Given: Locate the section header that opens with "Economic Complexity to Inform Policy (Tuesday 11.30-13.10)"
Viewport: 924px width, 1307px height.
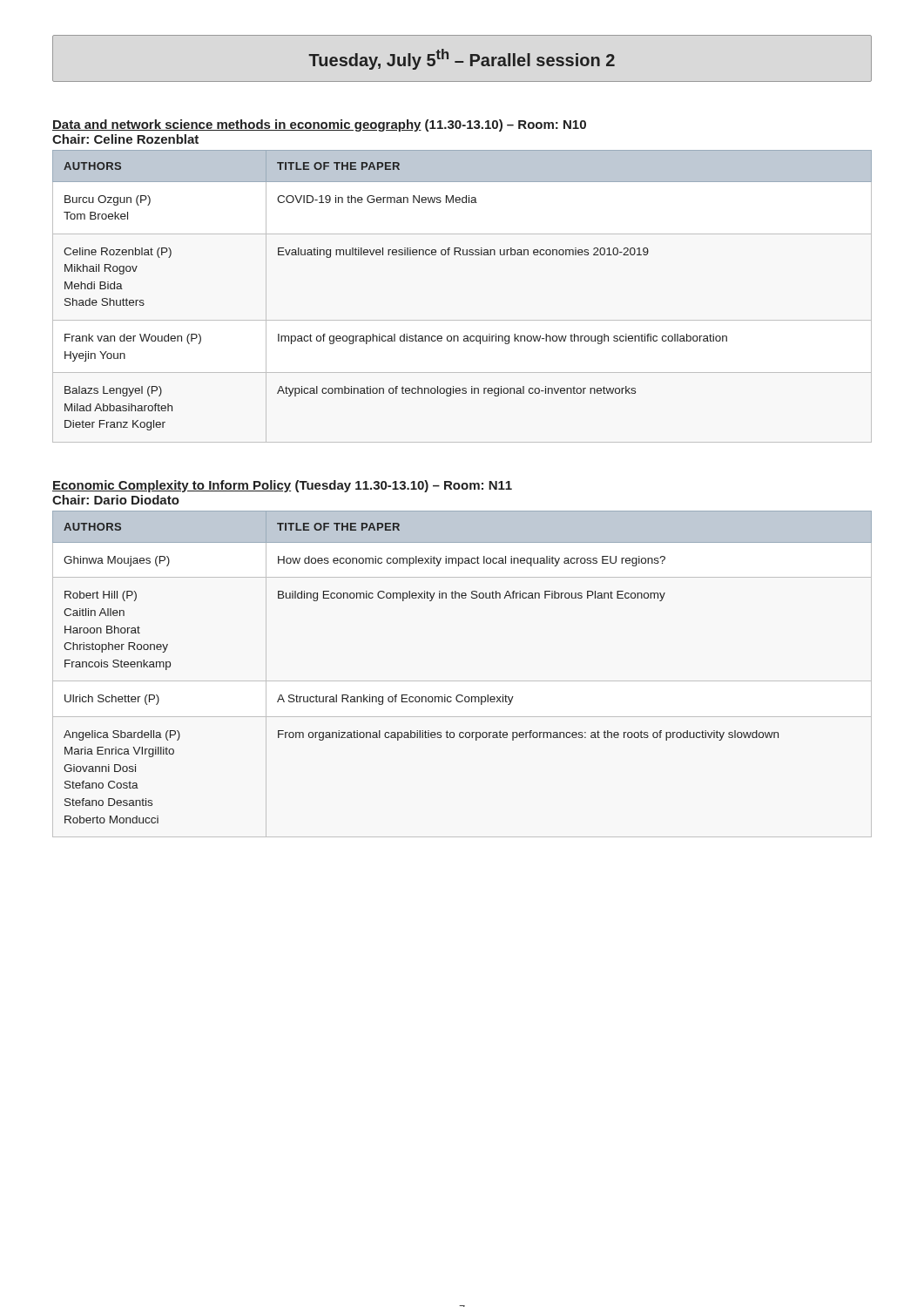Looking at the screenshot, I should click(282, 492).
